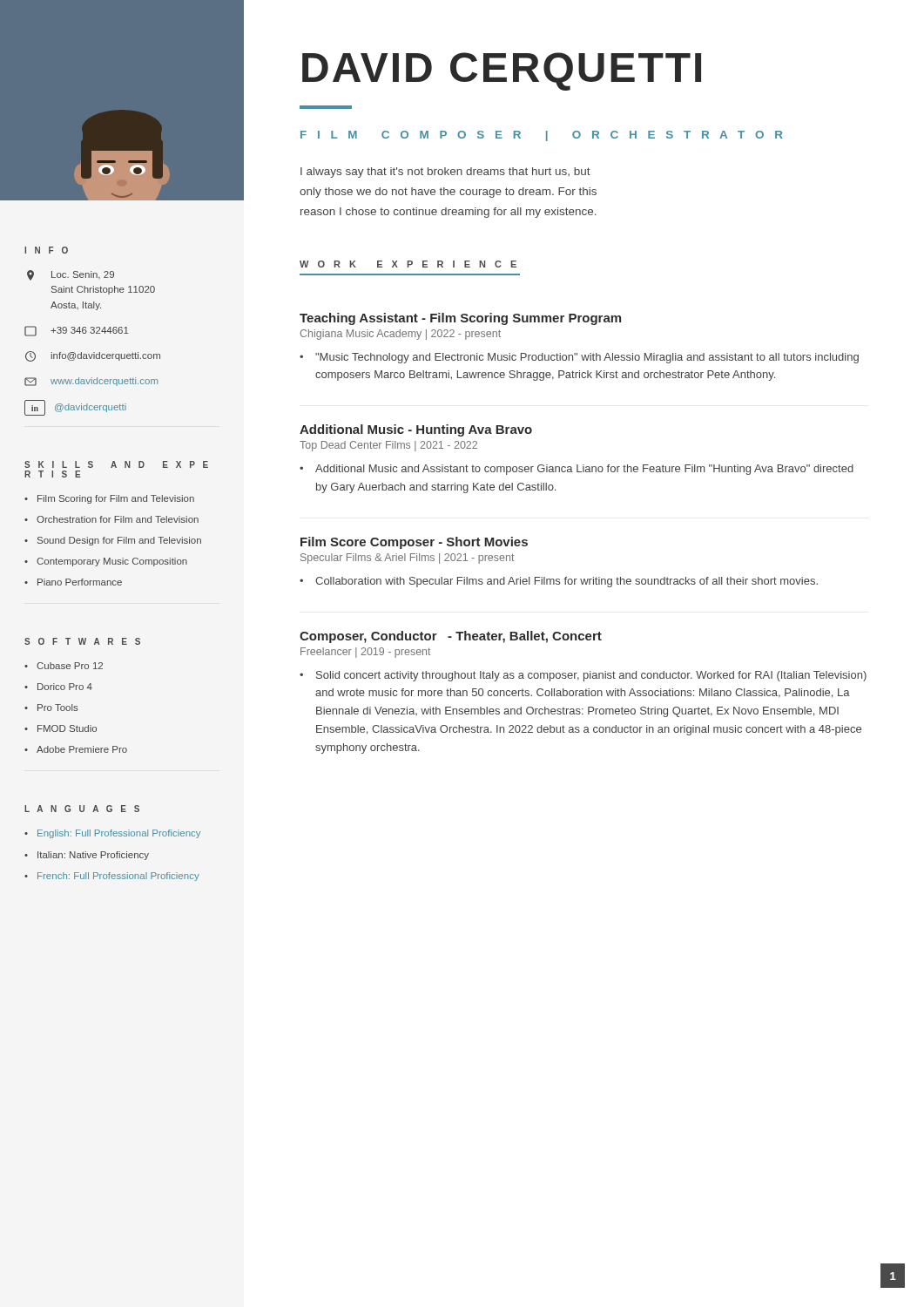The image size is (924, 1307).
Task: Where does it say "Italian: Native Proficiency"?
Action: pyautogui.click(x=93, y=854)
